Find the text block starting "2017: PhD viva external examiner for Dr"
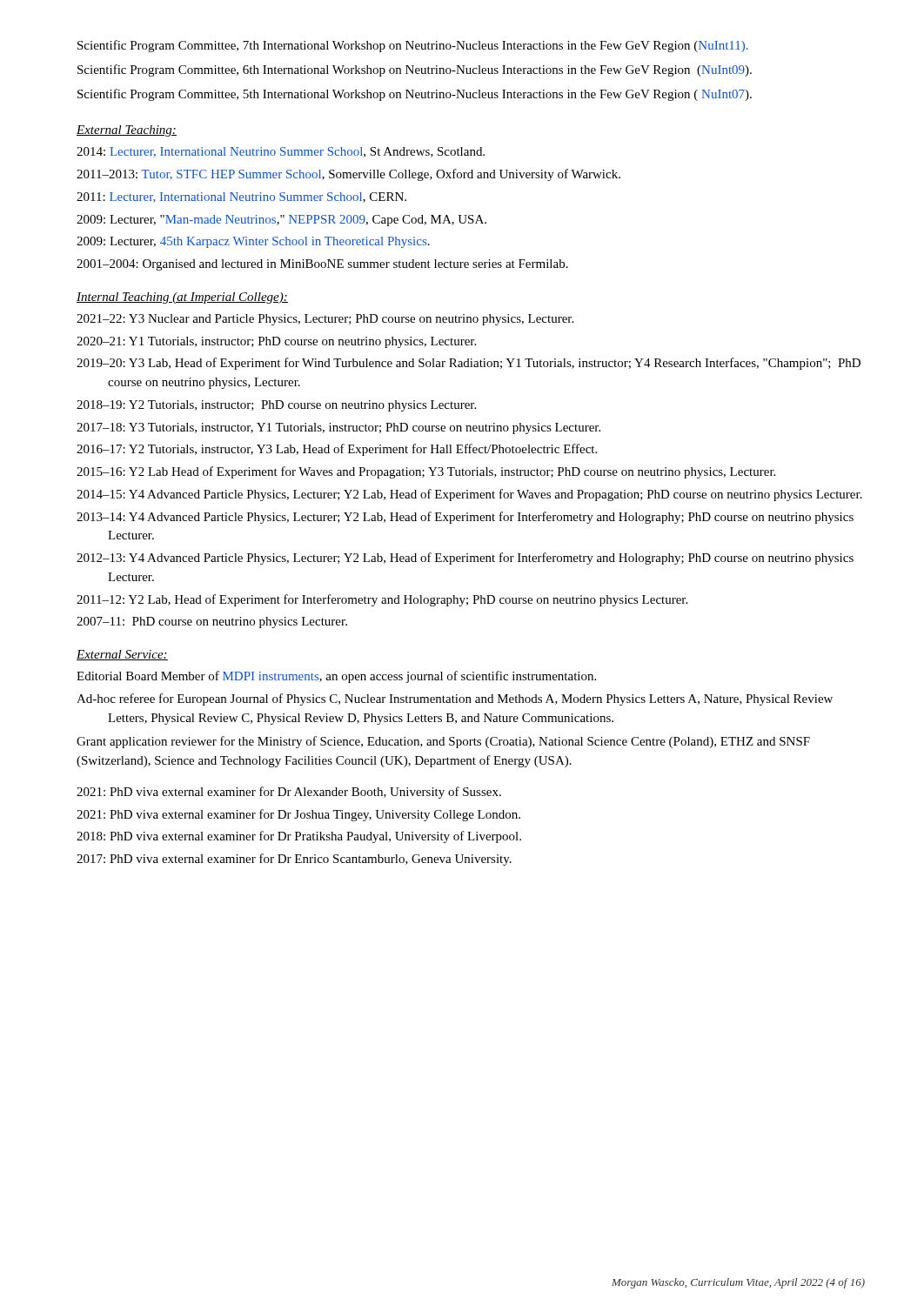This screenshot has width=924, height=1305. click(x=294, y=859)
